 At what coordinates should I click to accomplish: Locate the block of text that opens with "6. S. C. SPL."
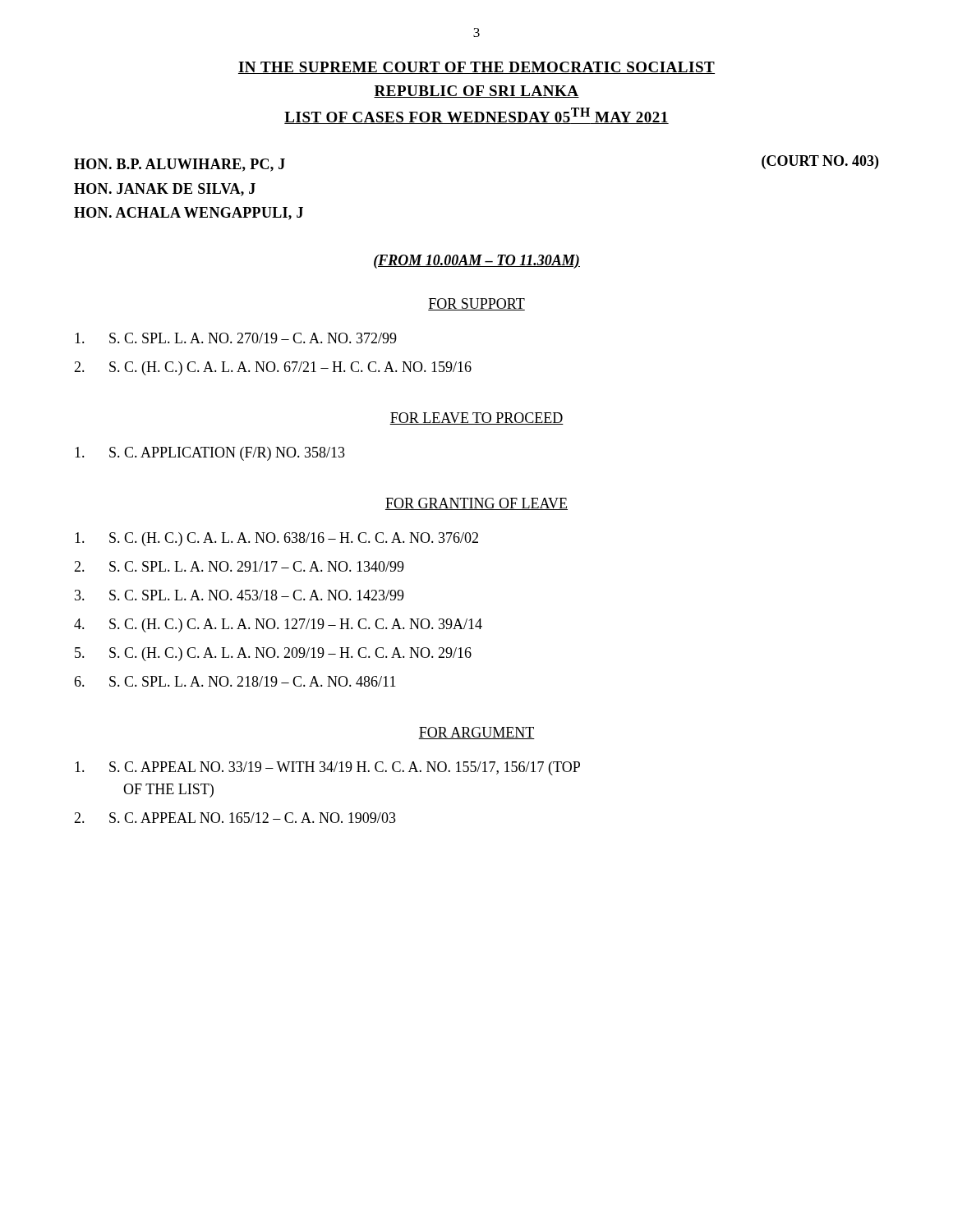pyautogui.click(x=257, y=681)
